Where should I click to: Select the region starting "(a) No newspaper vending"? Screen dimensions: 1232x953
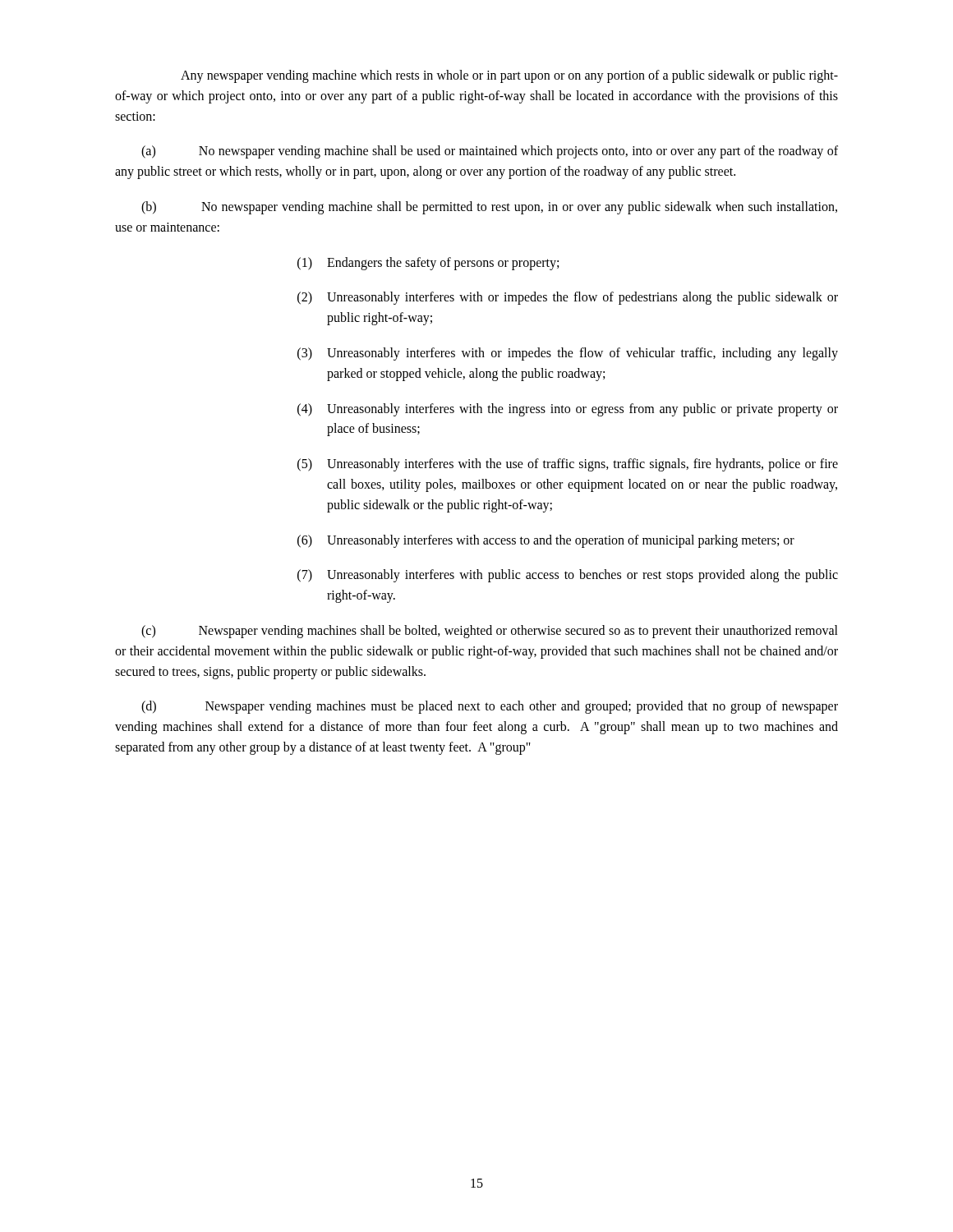click(x=476, y=160)
